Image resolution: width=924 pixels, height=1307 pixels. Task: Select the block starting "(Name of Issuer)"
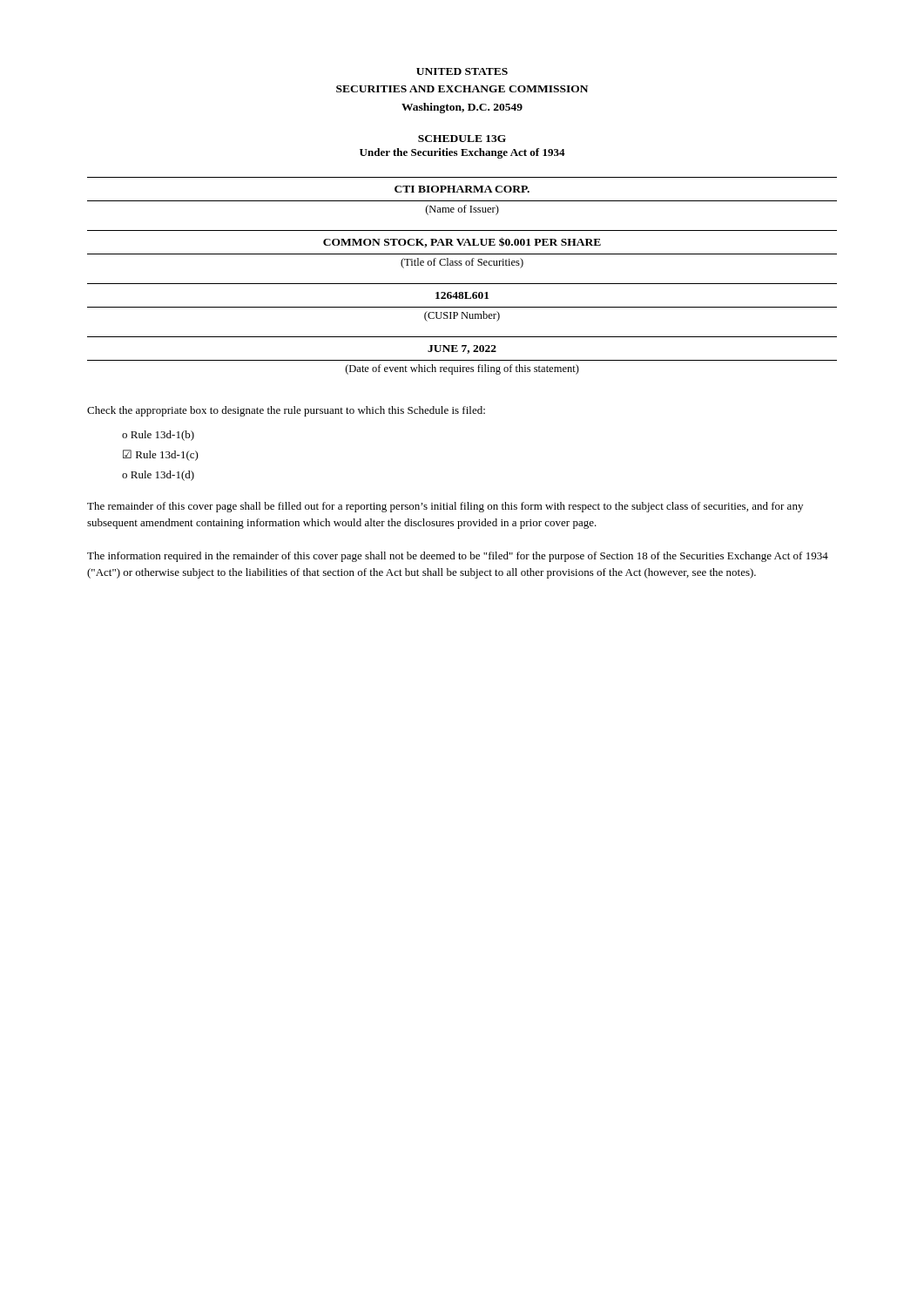[x=462, y=209]
